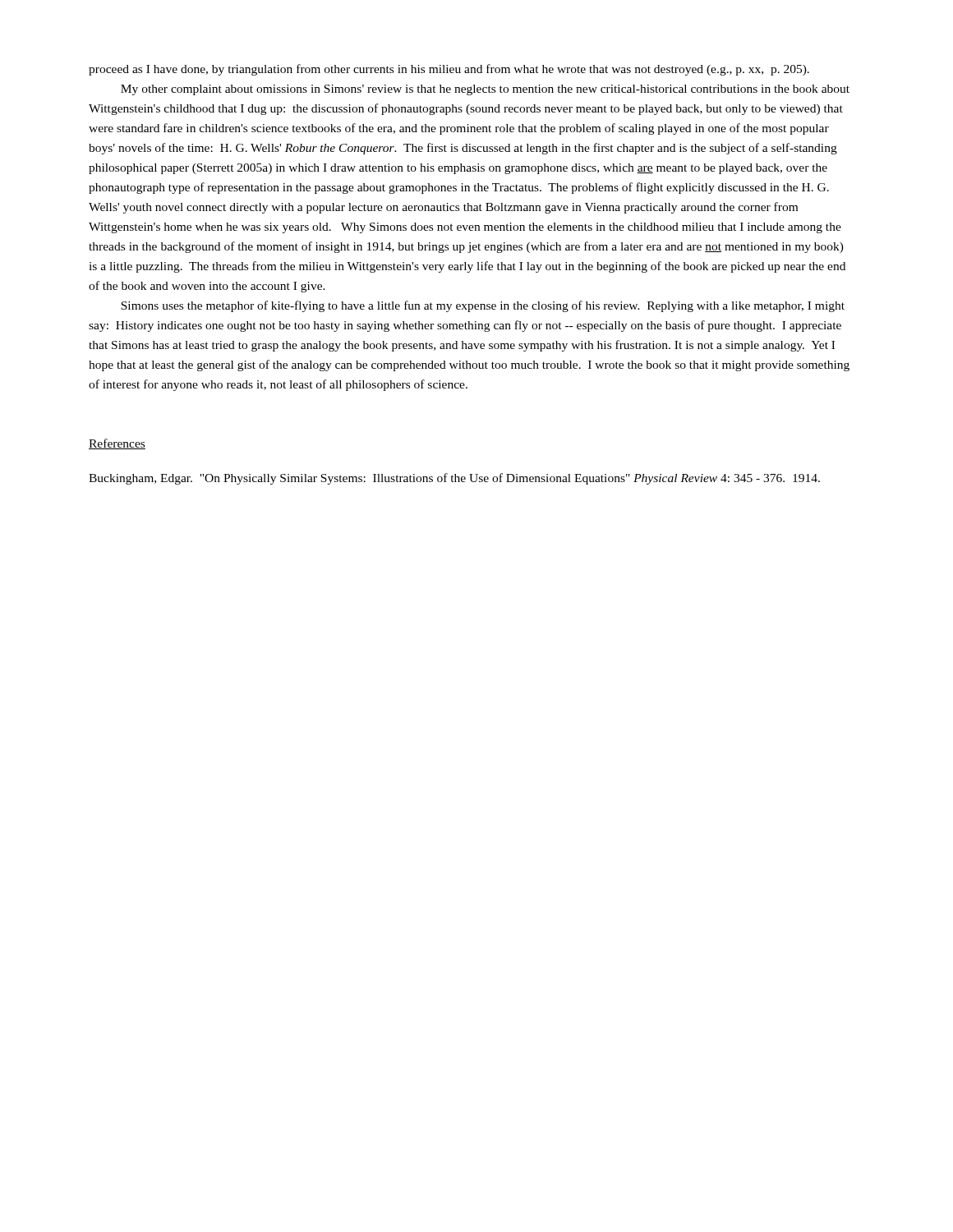Find the text block containing "Simons uses the metaphor of kite-flying to have"
953x1232 pixels.
coord(472,345)
